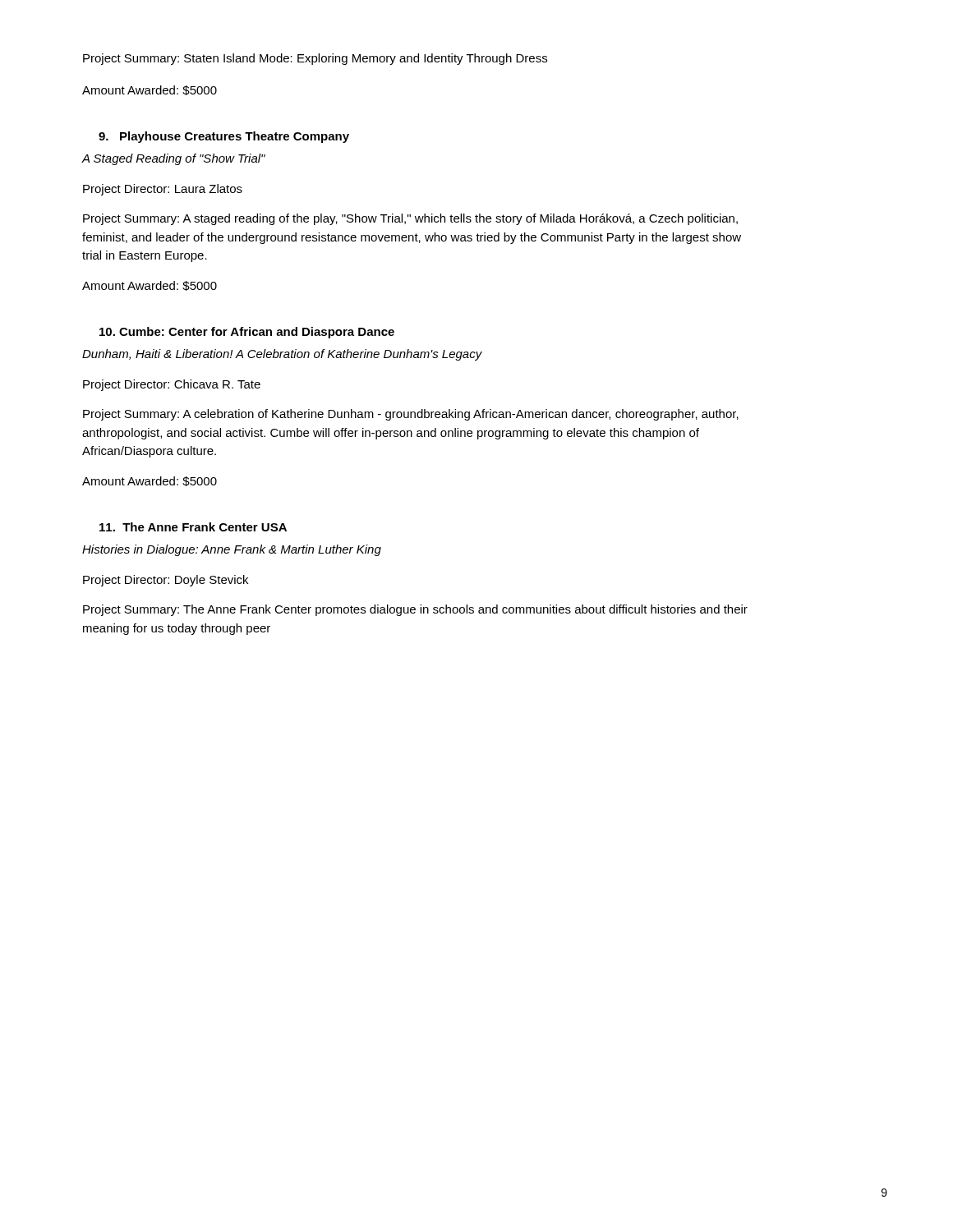Viewport: 953px width, 1232px height.
Task: Click where it says "10. Cumbe: Center for African and Diaspora Dance"
Action: (247, 331)
